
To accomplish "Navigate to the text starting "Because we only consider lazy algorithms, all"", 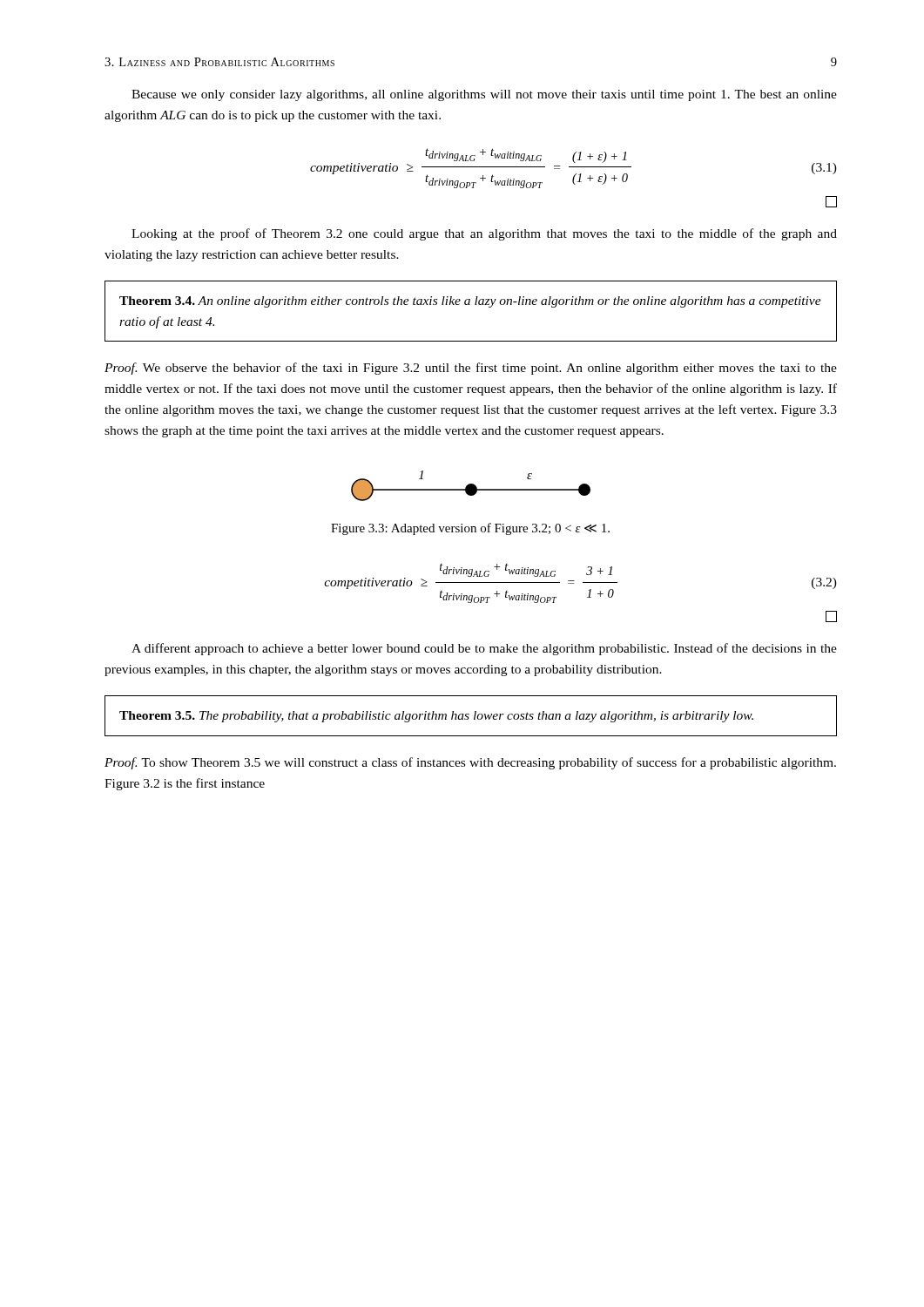I will tap(471, 105).
